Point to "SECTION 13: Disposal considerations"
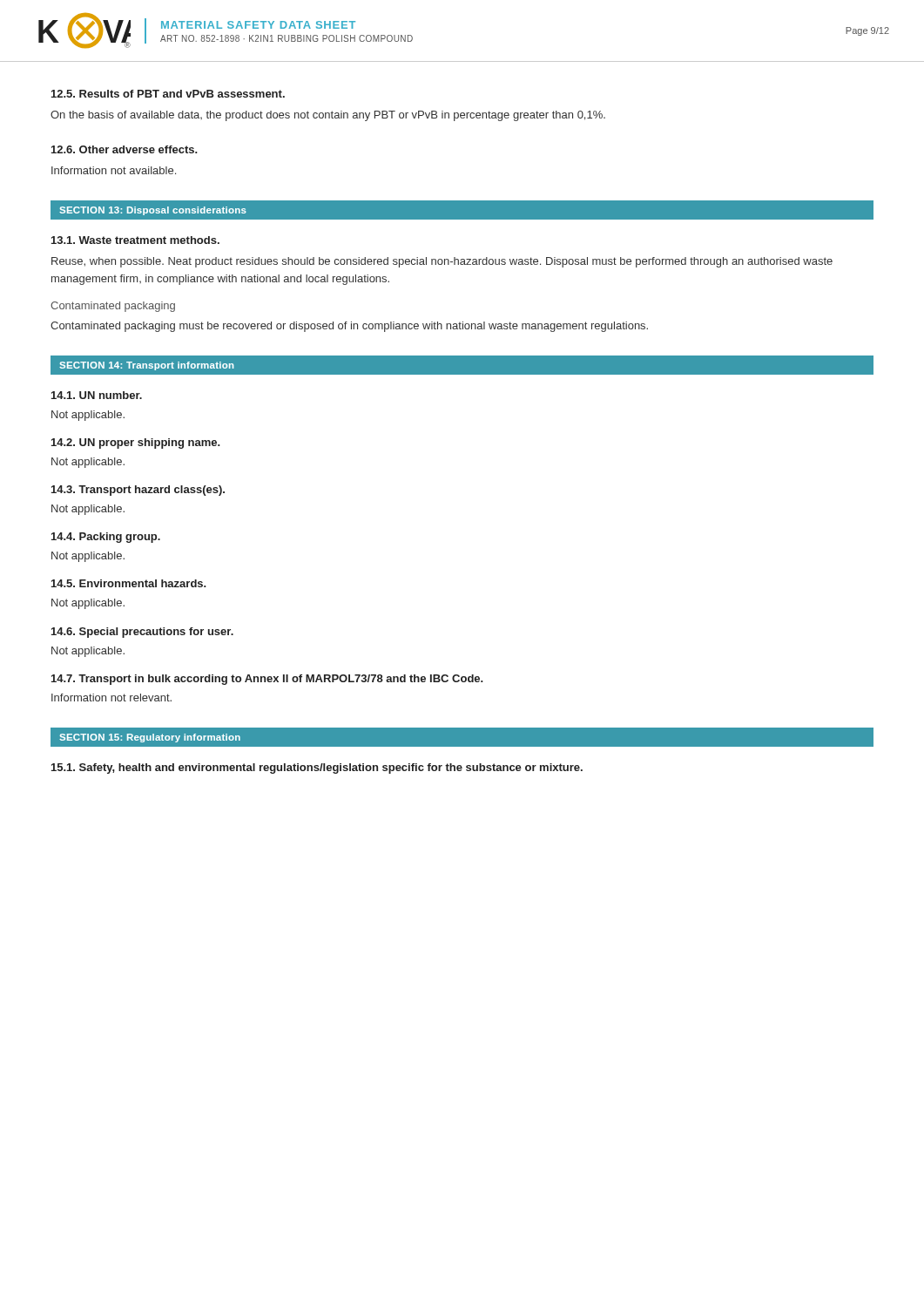The image size is (924, 1307). click(153, 210)
